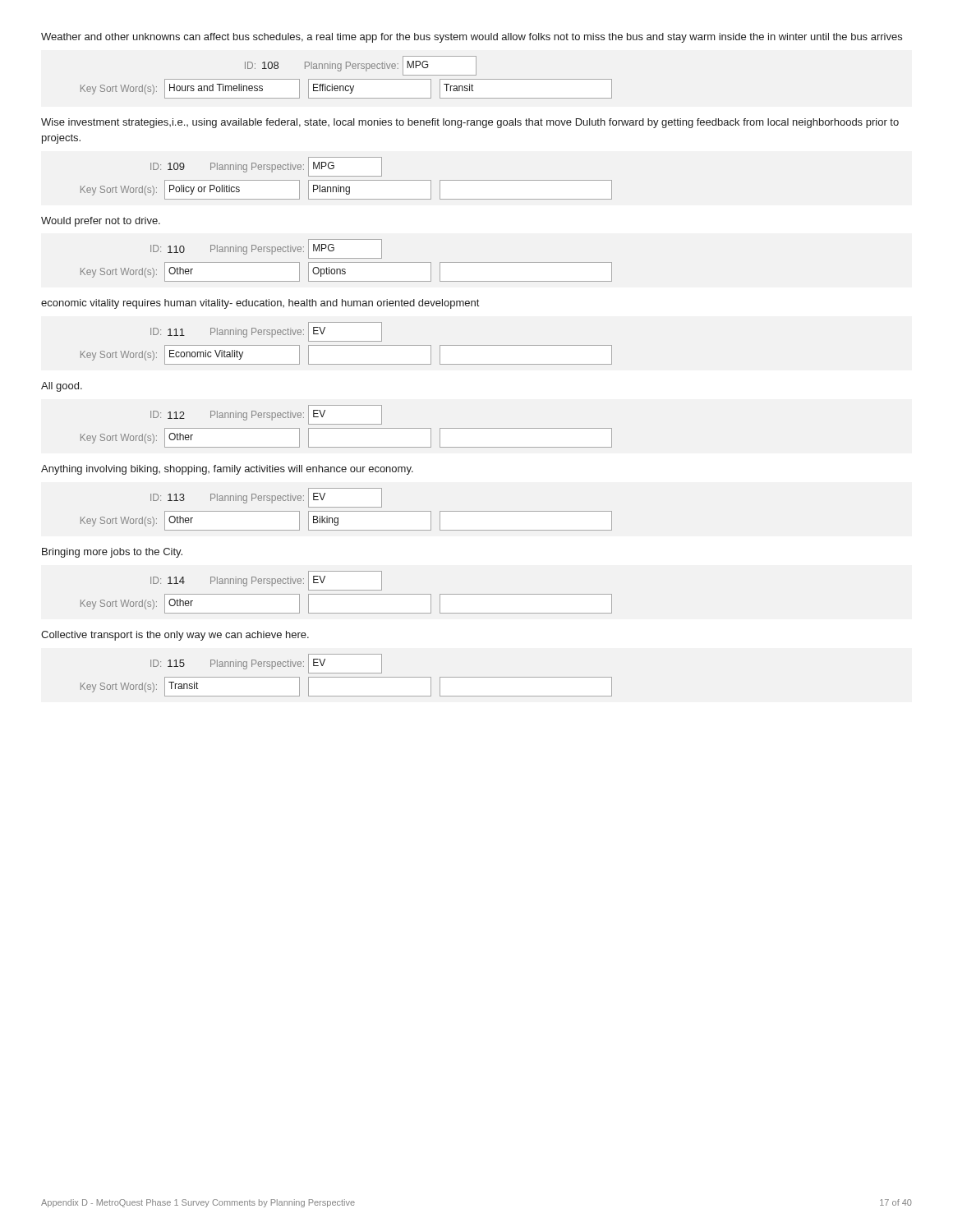
Task: Point to the region starting "ID: 109 Planning Perspective: MPG Key"
Action: [x=476, y=178]
